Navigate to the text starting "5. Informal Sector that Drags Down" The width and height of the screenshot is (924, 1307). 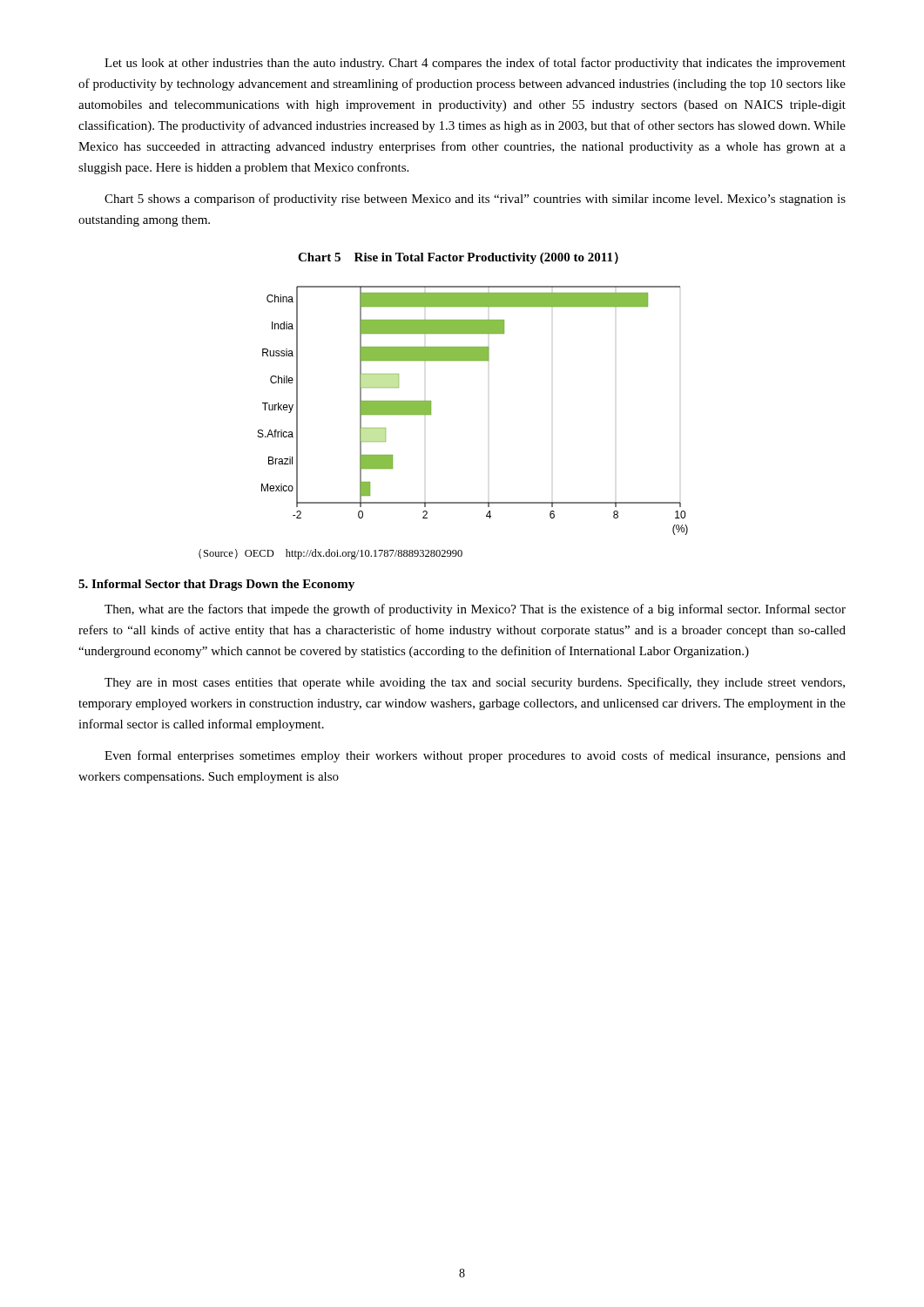click(x=216, y=584)
